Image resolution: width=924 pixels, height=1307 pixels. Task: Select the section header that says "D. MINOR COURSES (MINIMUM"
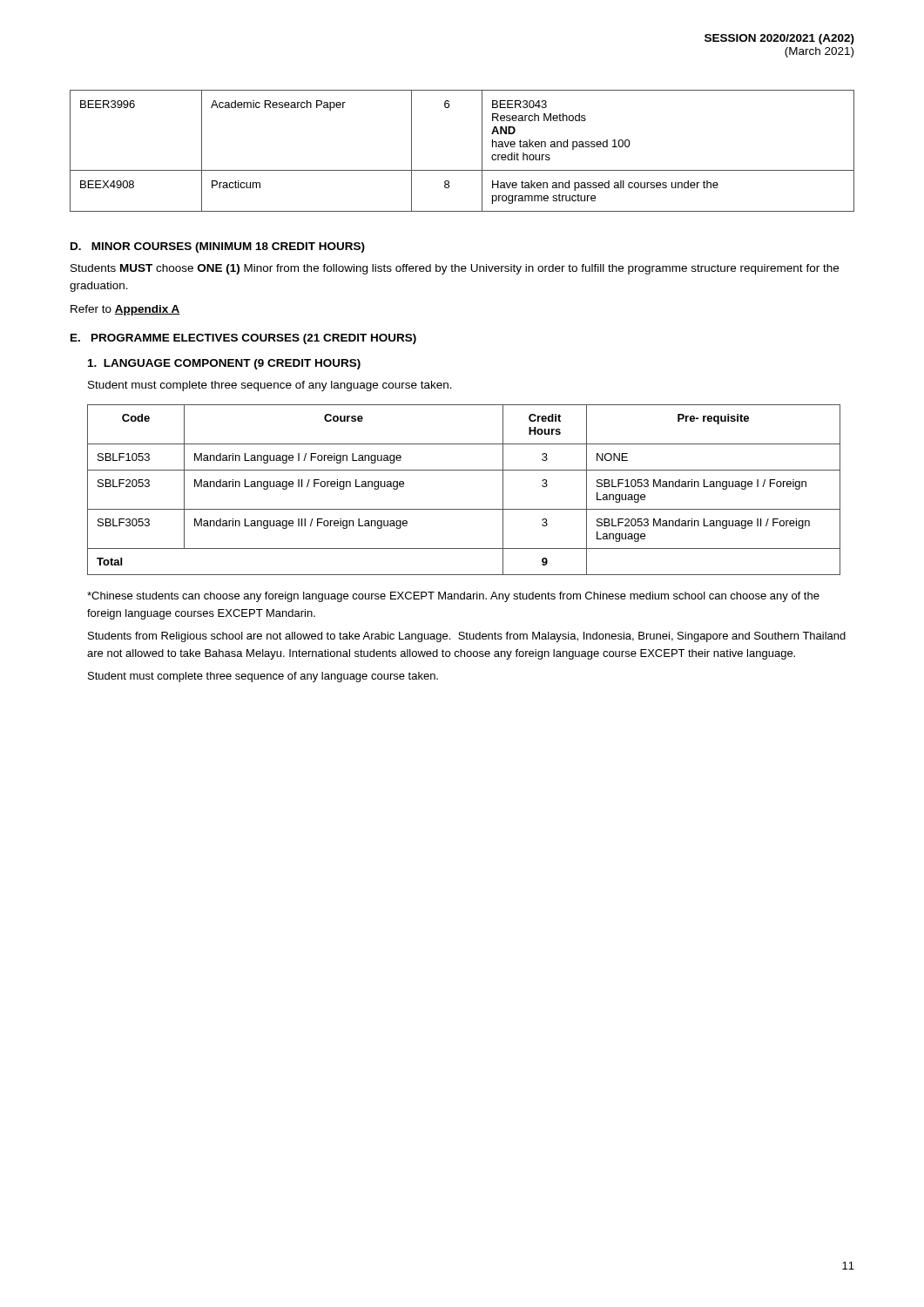tap(217, 246)
